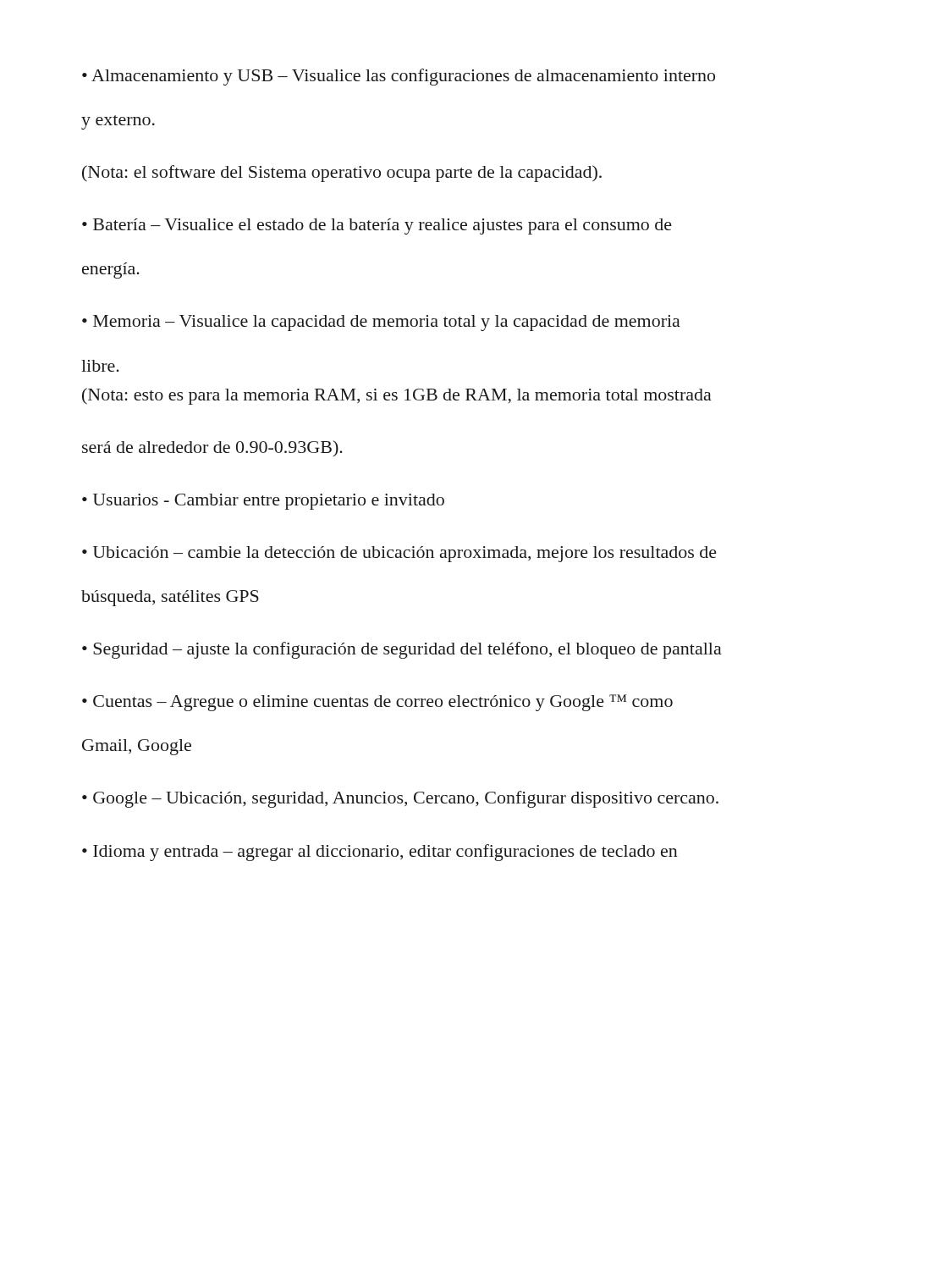
Task: Point to the text starting "• Memoria – Visualice la capacidad de memoria"
Action: [381, 323]
